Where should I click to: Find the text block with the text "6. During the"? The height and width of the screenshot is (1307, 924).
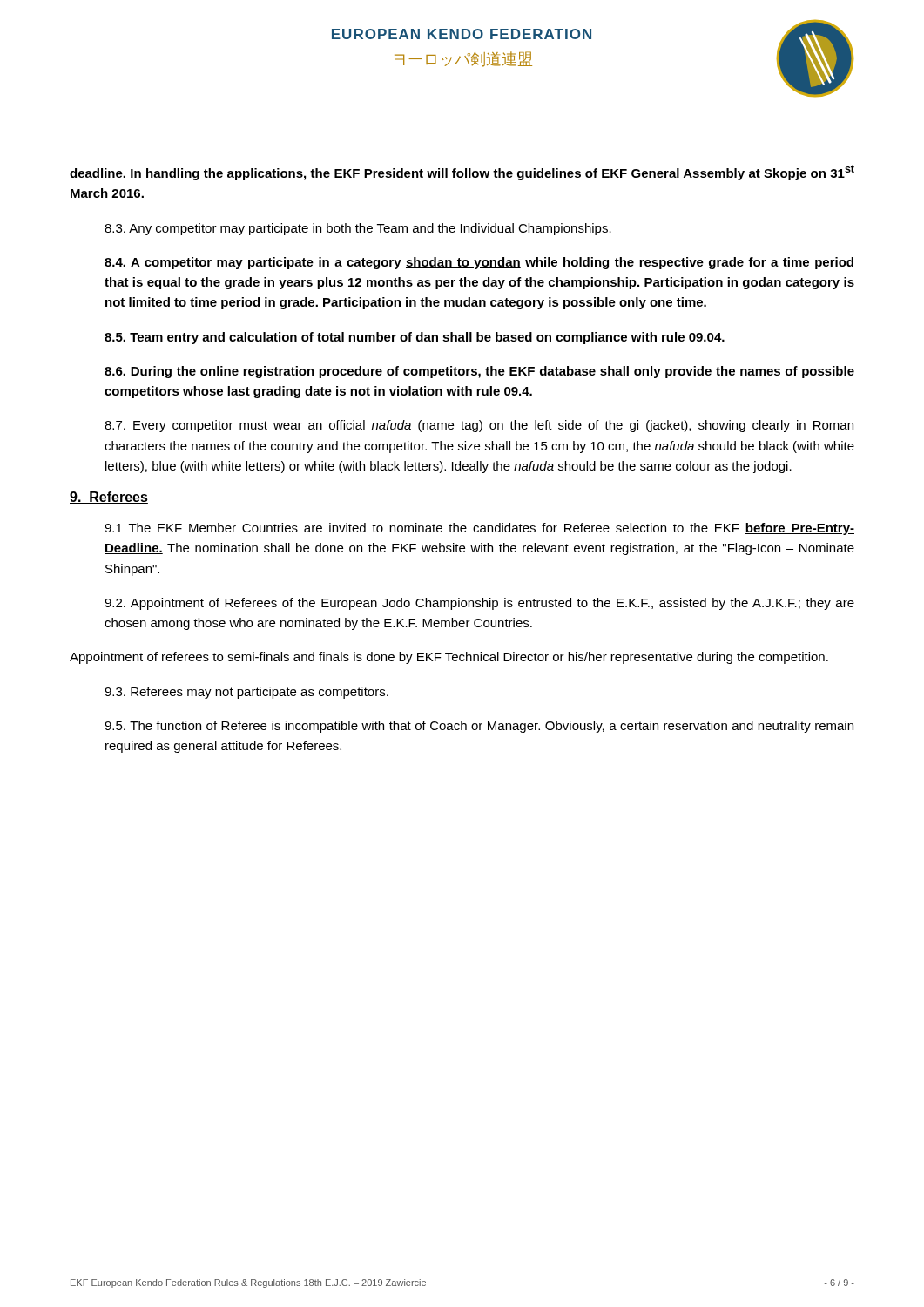(479, 381)
